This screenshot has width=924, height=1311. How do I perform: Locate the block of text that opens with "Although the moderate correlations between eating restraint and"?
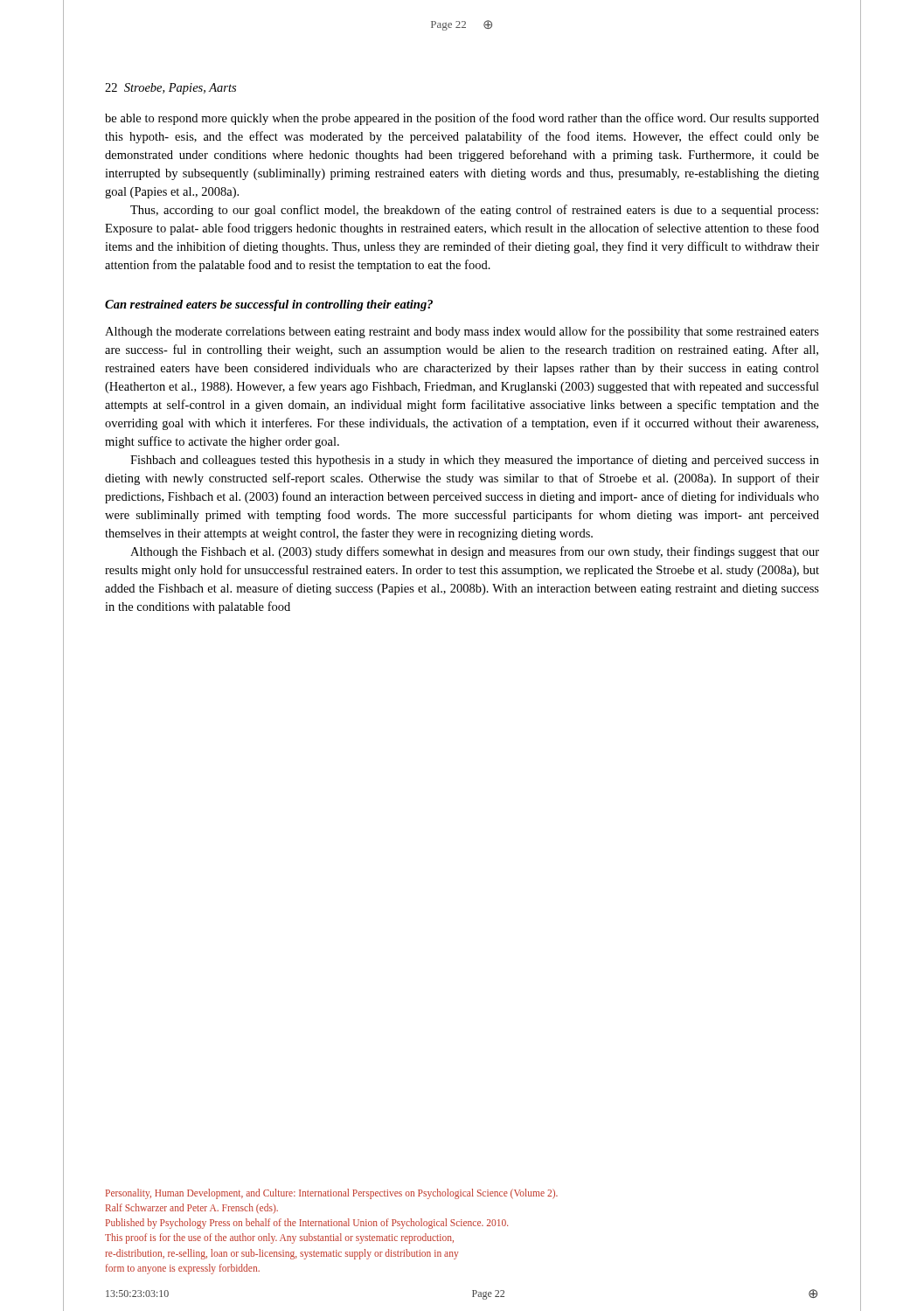tap(462, 470)
